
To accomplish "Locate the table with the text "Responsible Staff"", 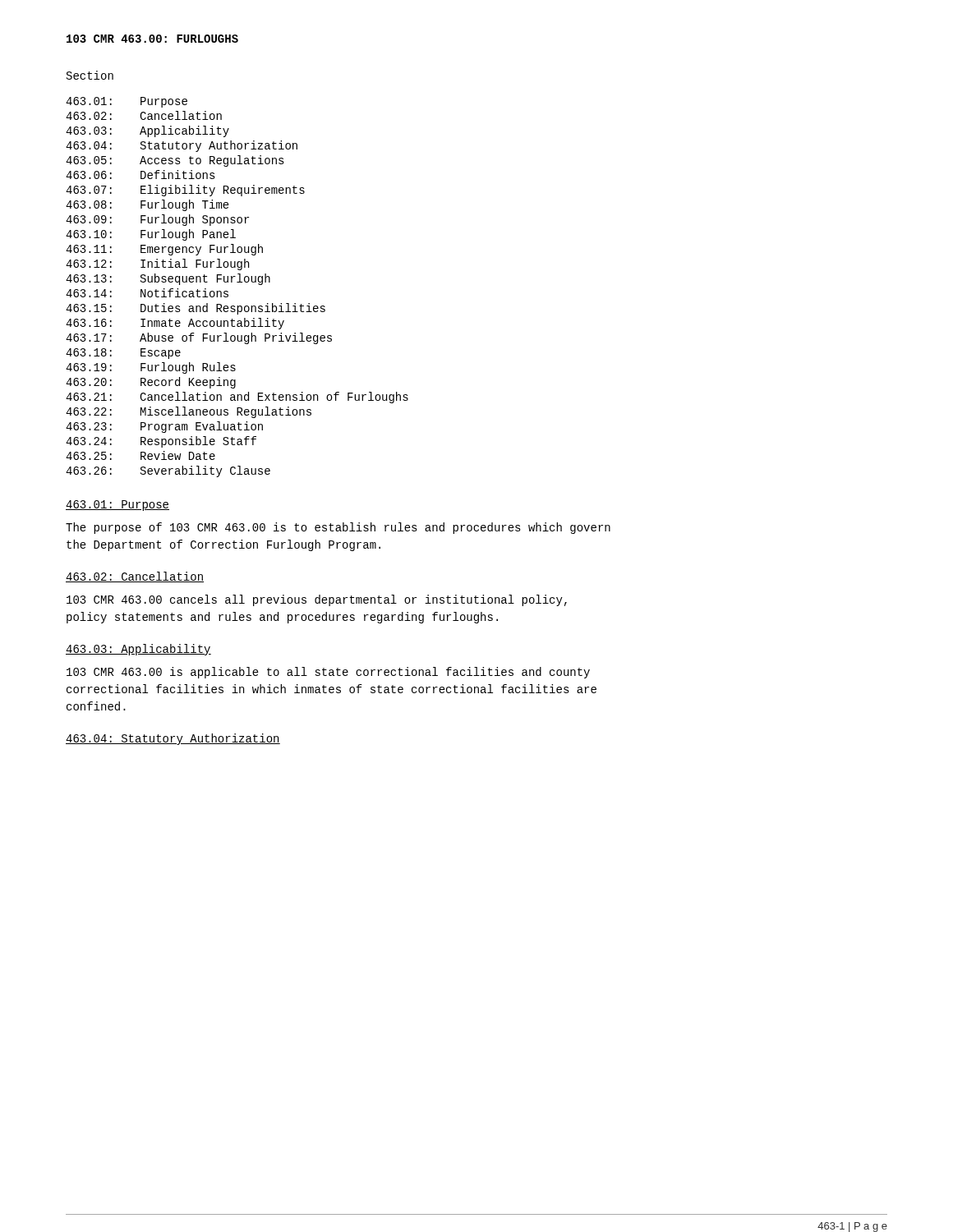I will [476, 287].
